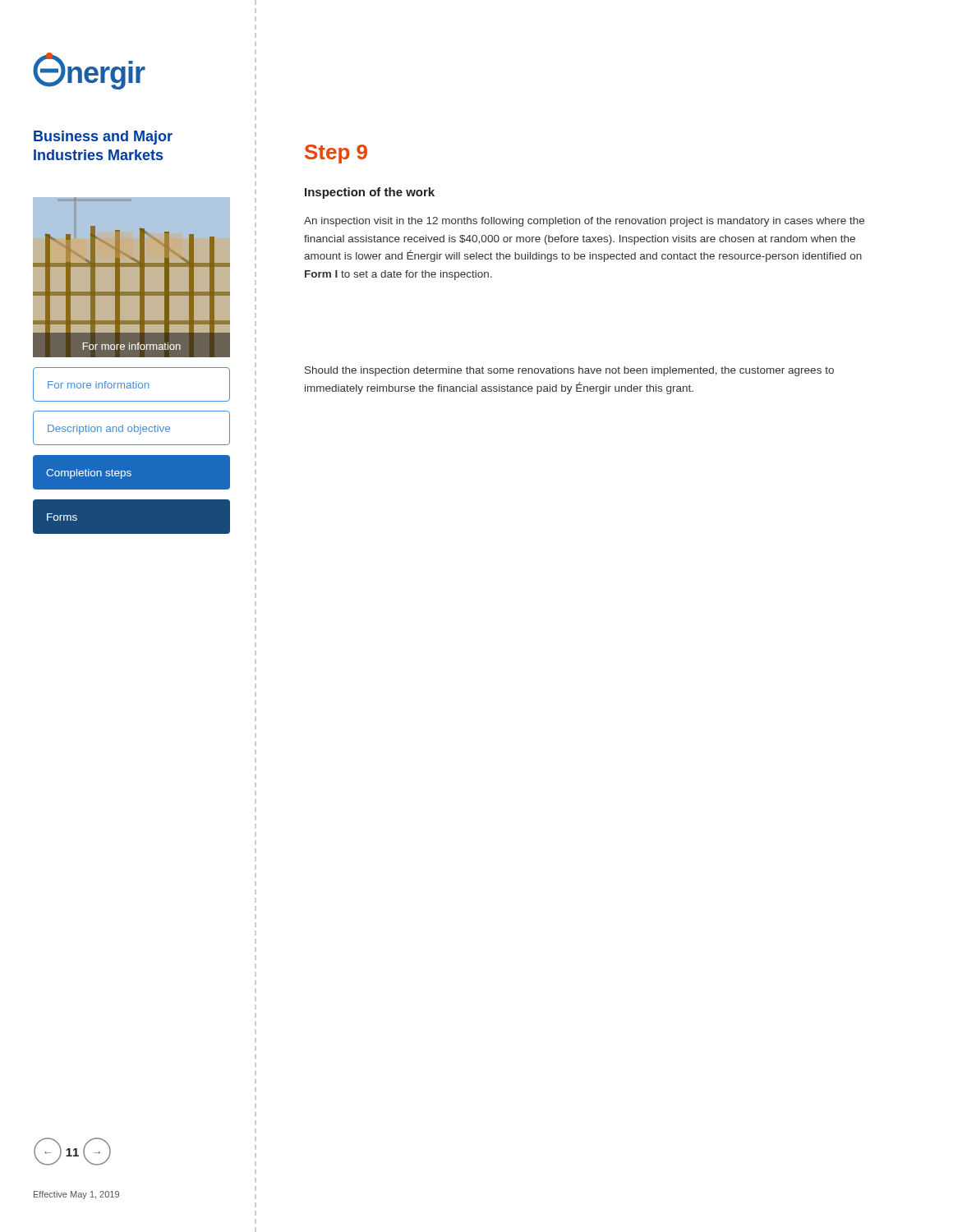Locate the photo
The image size is (953, 1232).
click(131, 277)
